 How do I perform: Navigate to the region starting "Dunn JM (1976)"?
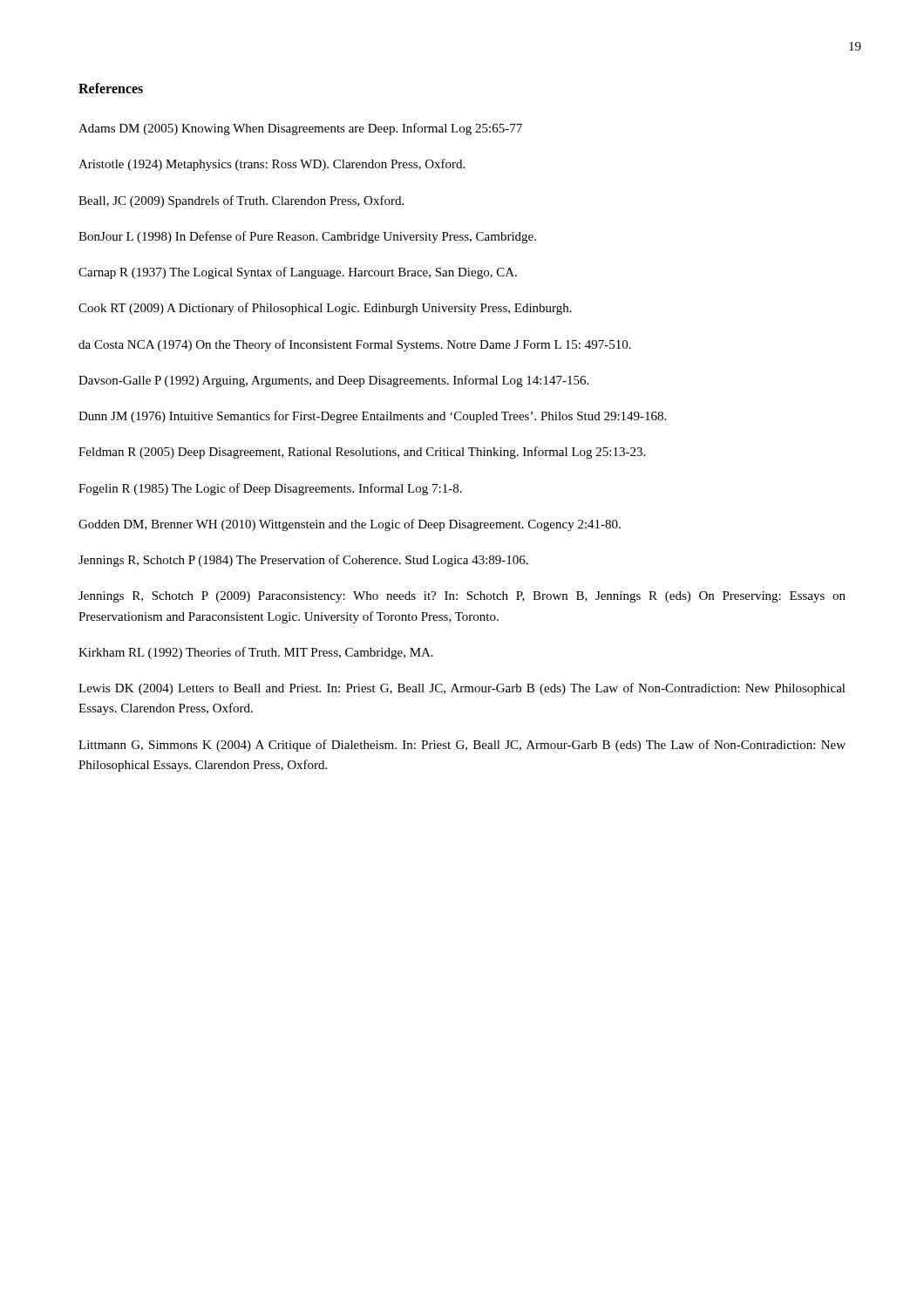point(373,416)
